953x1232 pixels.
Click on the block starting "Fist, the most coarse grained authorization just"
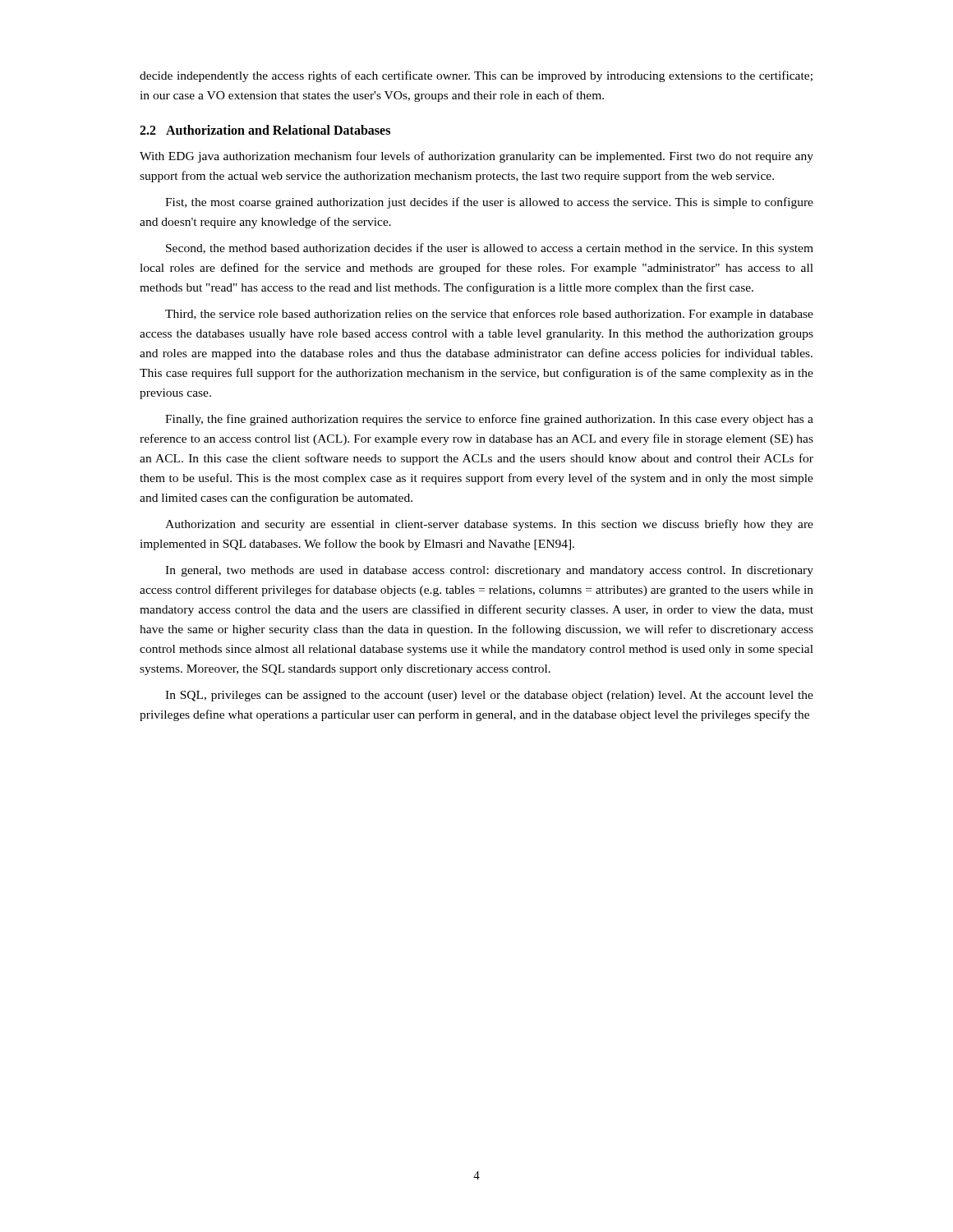(x=476, y=212)
